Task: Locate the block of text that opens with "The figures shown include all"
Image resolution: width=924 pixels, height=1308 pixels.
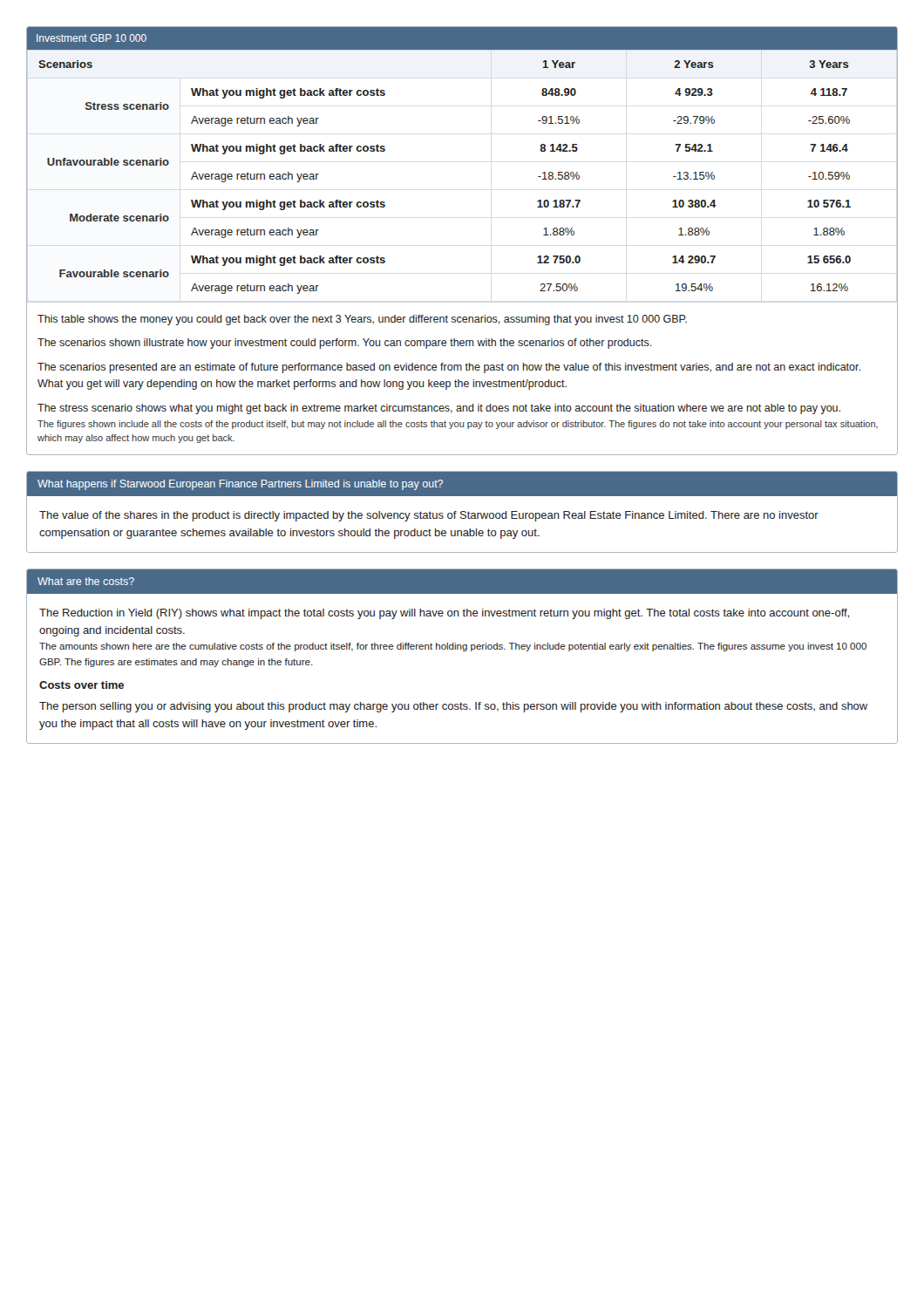Action: pyautogui.click(x=462, y=431)
